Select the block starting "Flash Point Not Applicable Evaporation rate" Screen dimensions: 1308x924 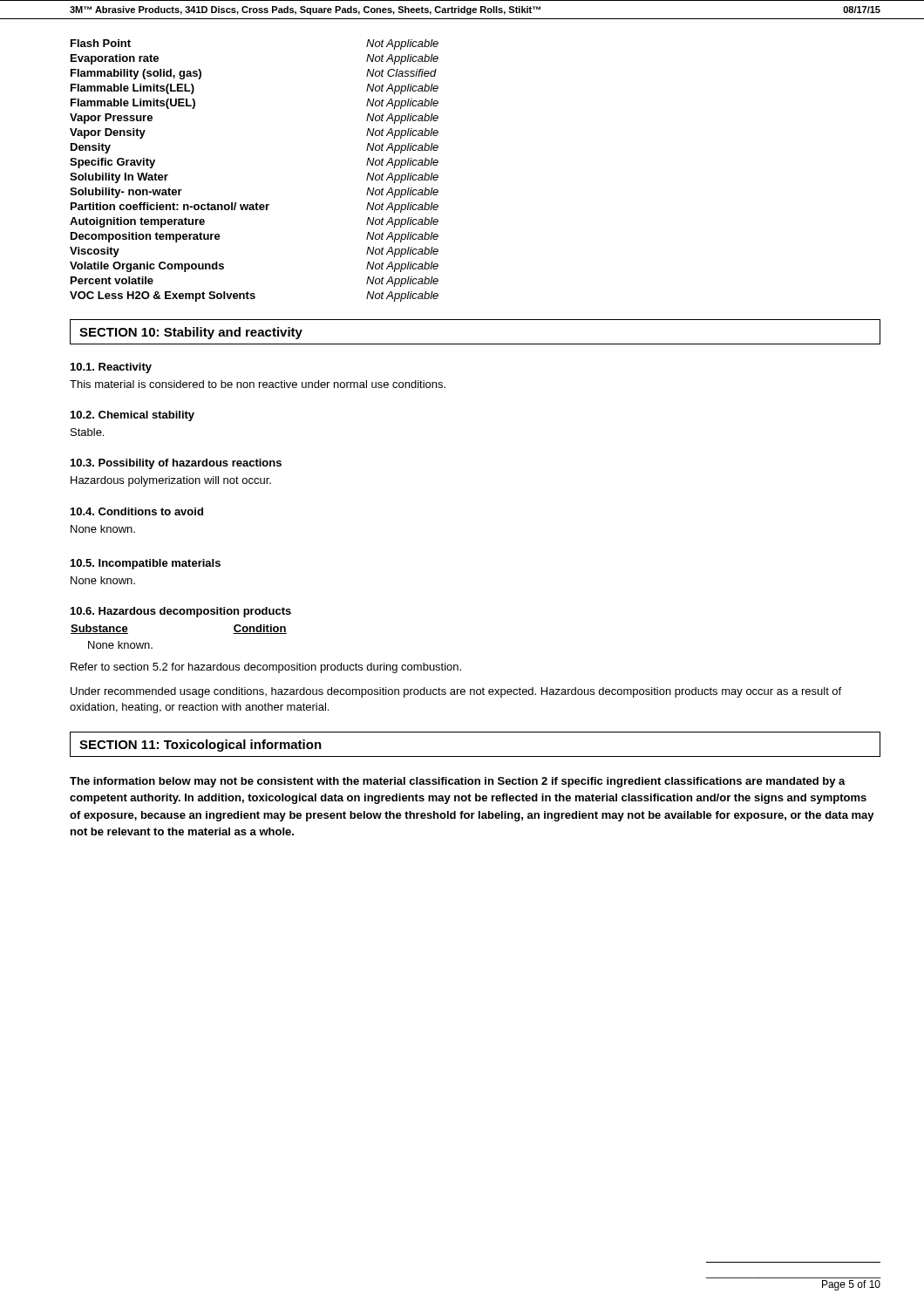click(95, 44)
